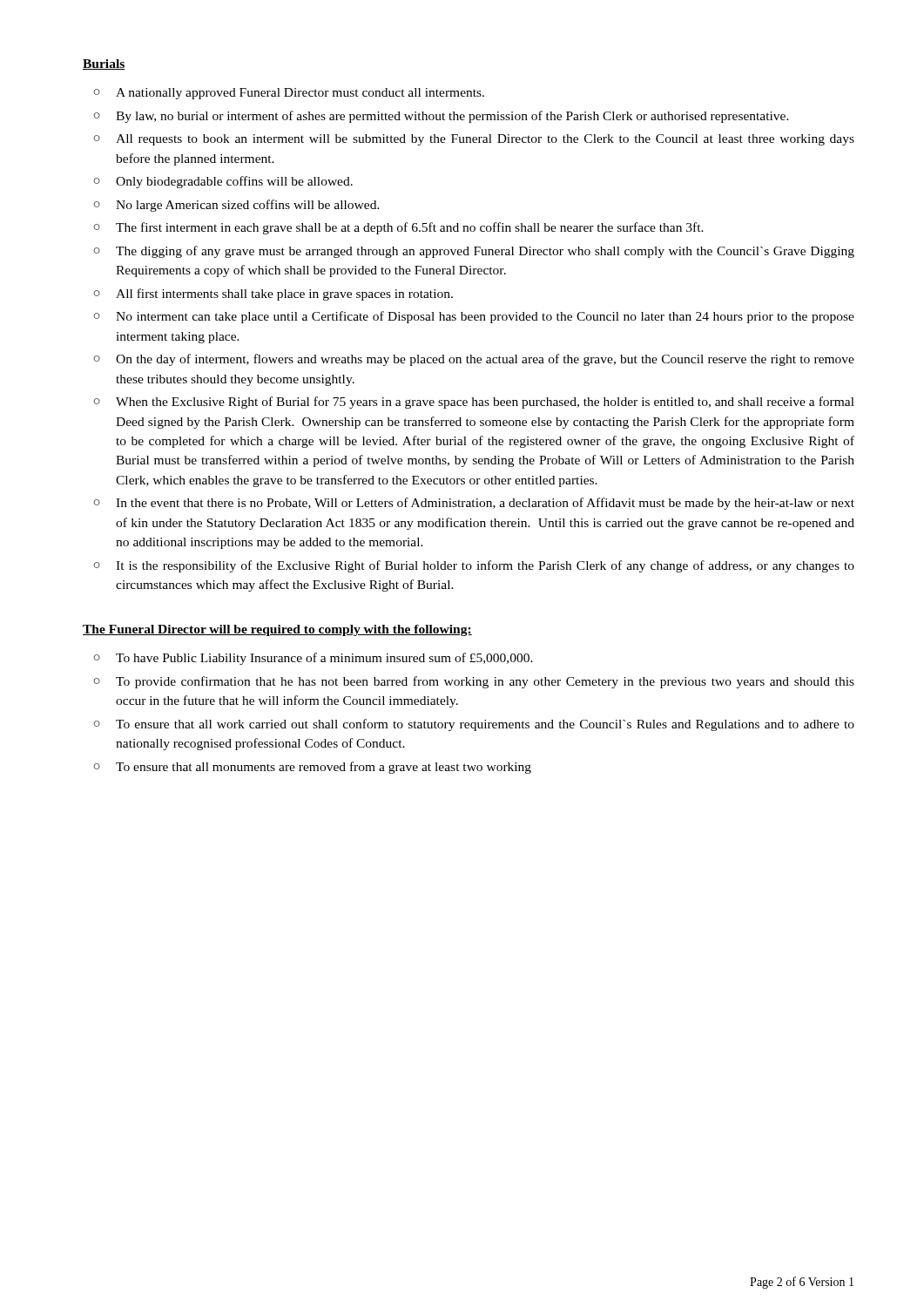Locate the list item with the text "○ All requests to book an interment"
This screenshot has width=924, height=1307.
469,149
